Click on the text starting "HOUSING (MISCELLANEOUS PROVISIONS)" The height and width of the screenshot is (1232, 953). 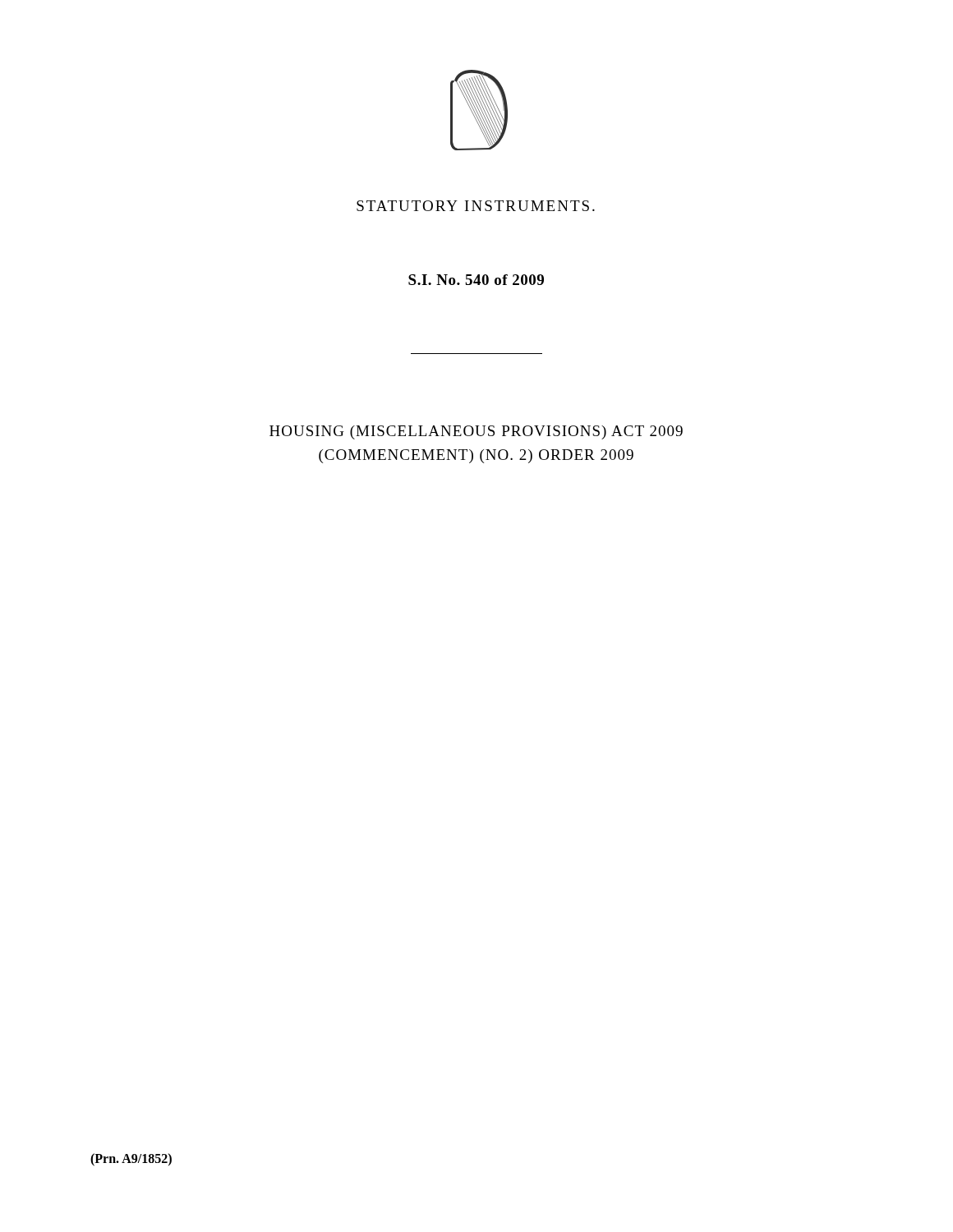tap(476, 443)
